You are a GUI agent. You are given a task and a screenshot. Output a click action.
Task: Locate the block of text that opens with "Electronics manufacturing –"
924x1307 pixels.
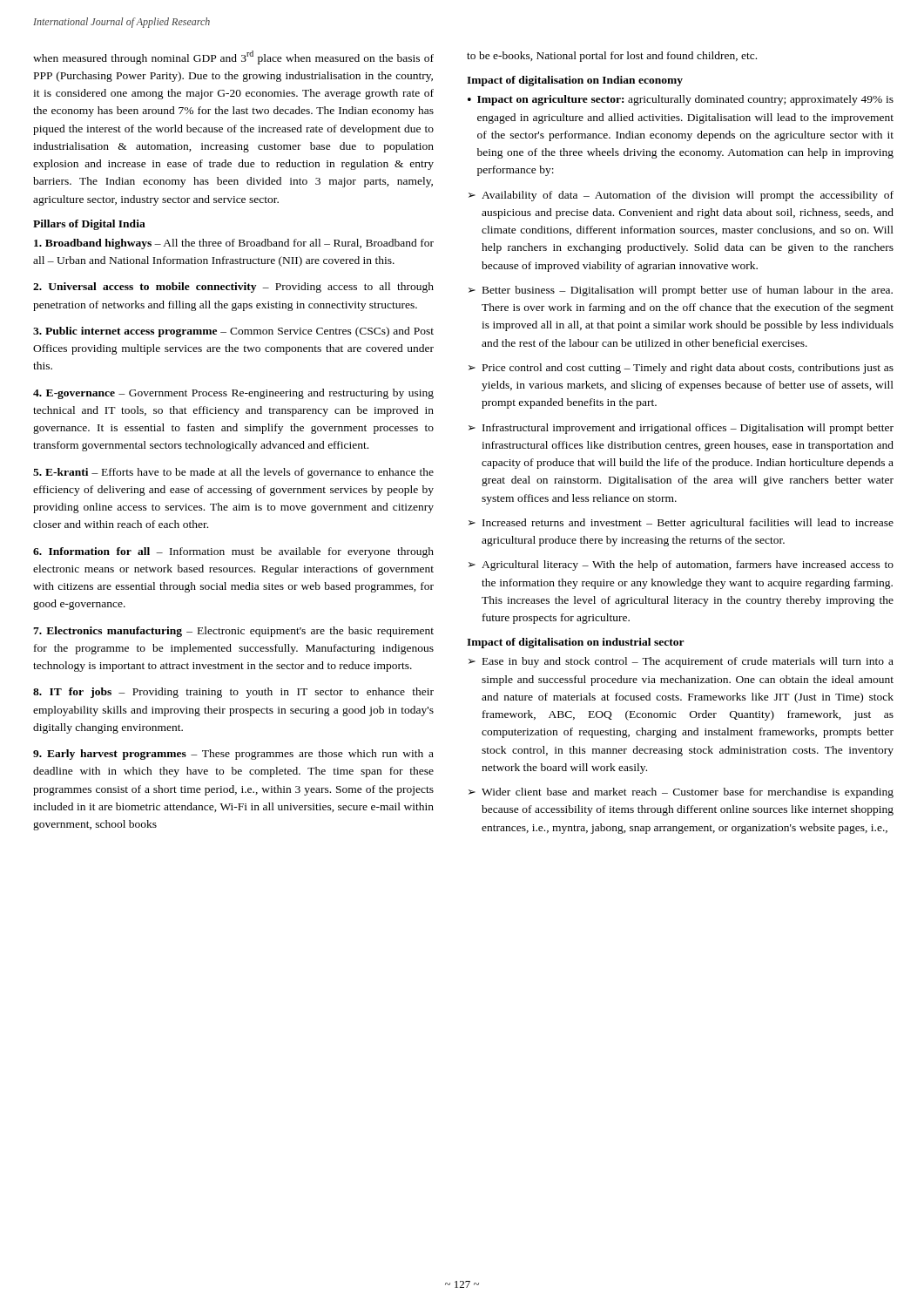233,648
